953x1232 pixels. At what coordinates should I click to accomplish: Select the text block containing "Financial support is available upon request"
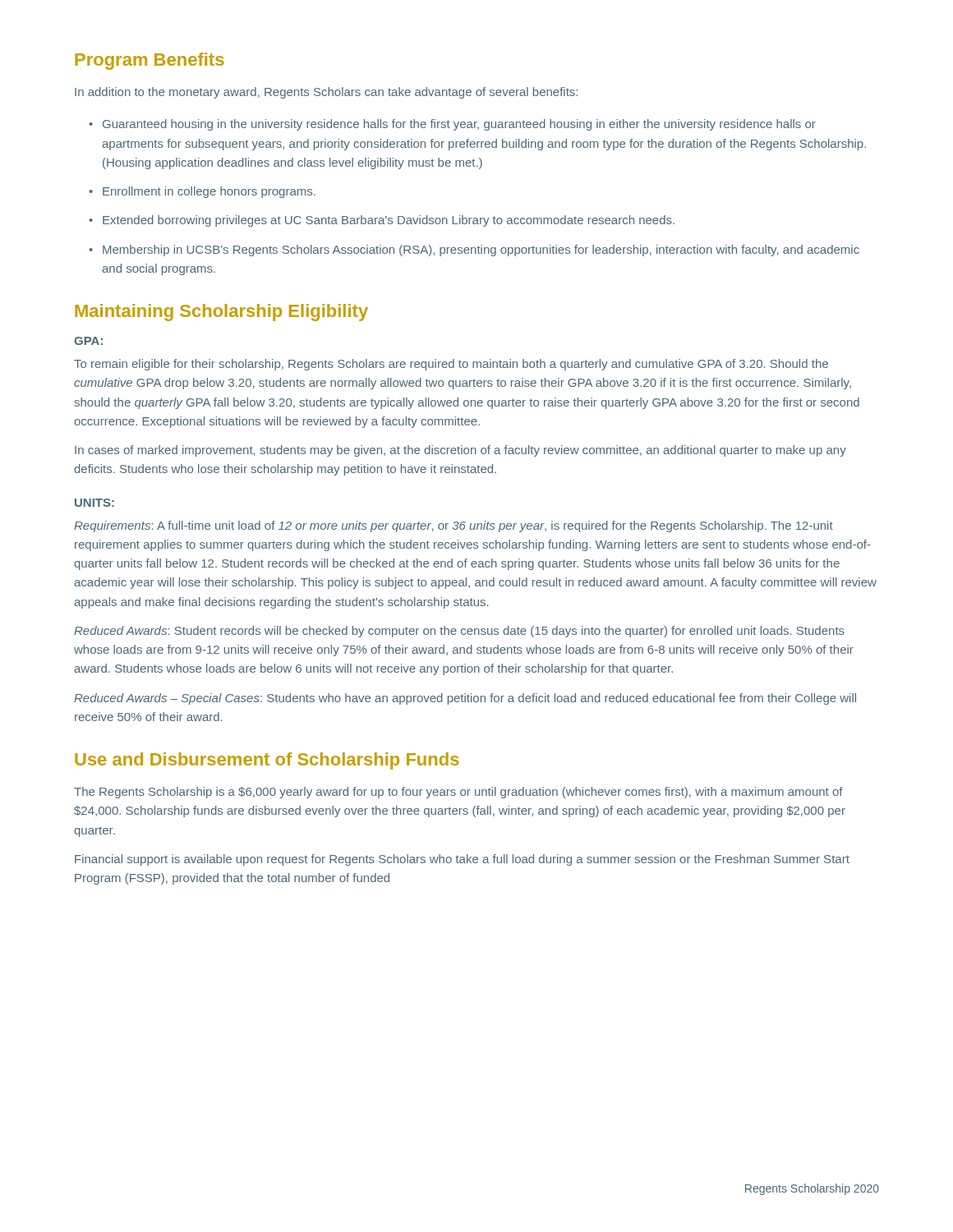pyautogui.click(x=462, y=868)
